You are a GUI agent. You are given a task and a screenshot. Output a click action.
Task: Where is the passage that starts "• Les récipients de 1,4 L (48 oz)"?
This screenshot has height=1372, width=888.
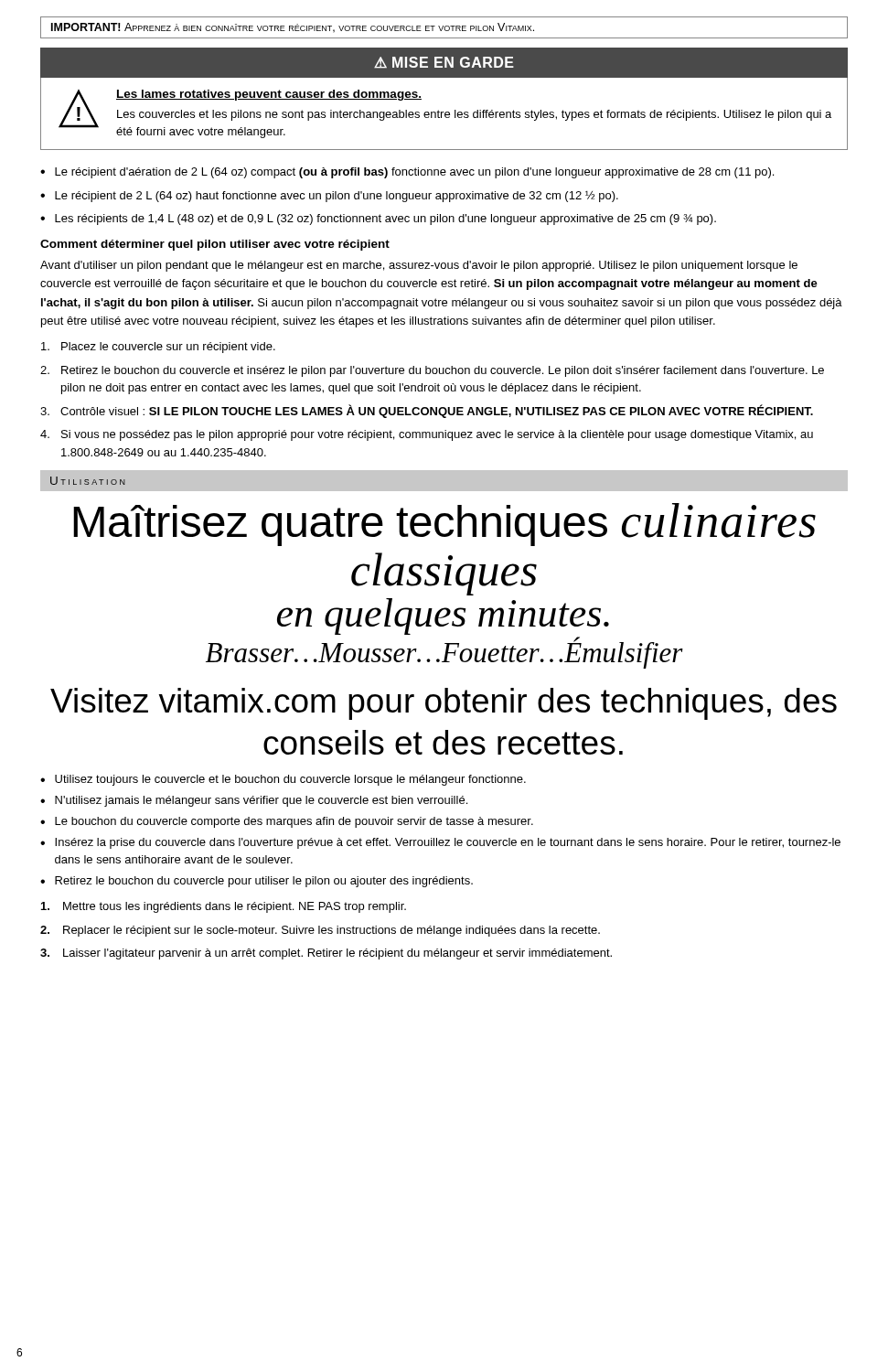[x=379, y=219]
